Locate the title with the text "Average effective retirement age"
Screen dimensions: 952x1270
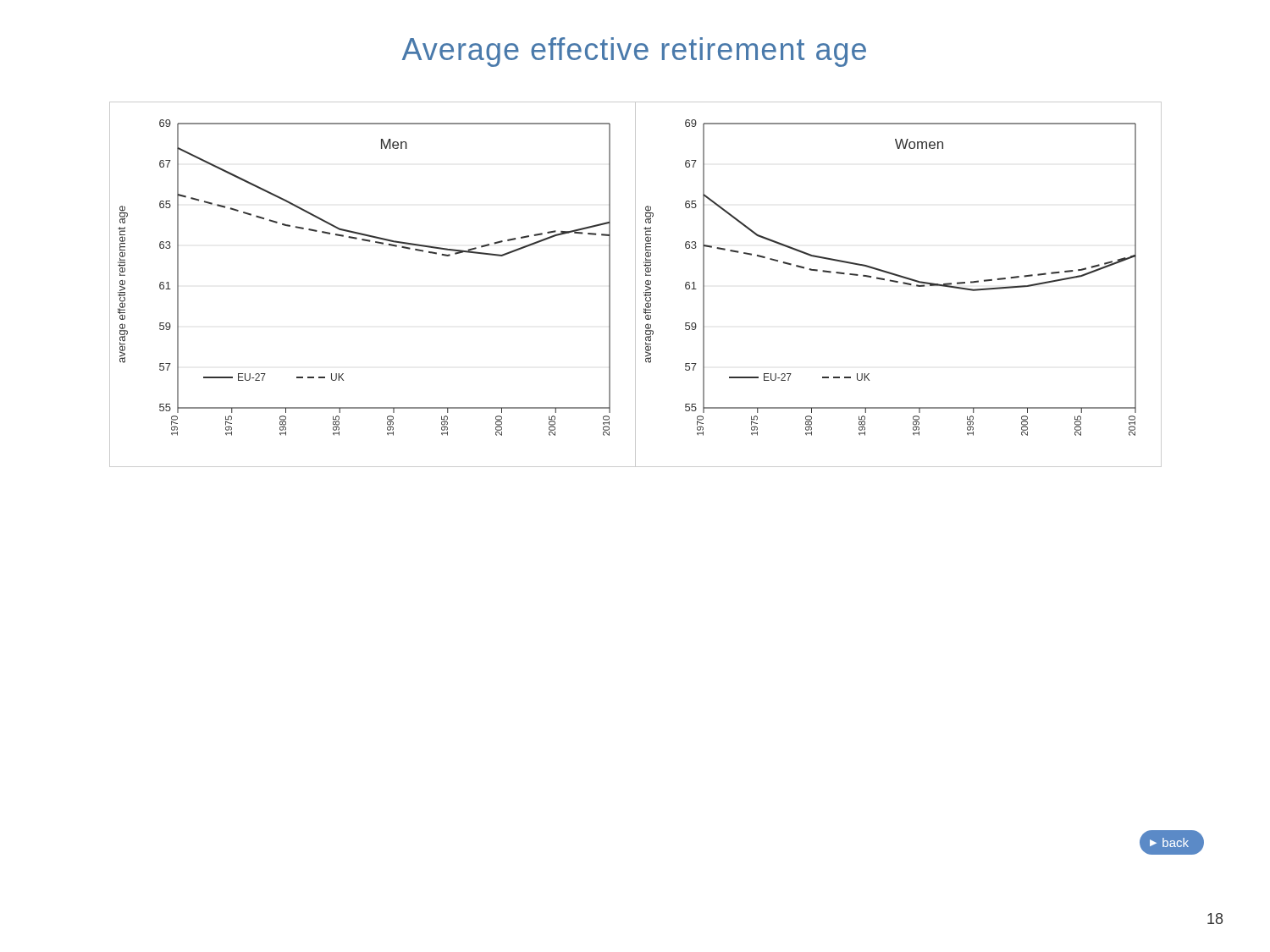tap(635, 50)
